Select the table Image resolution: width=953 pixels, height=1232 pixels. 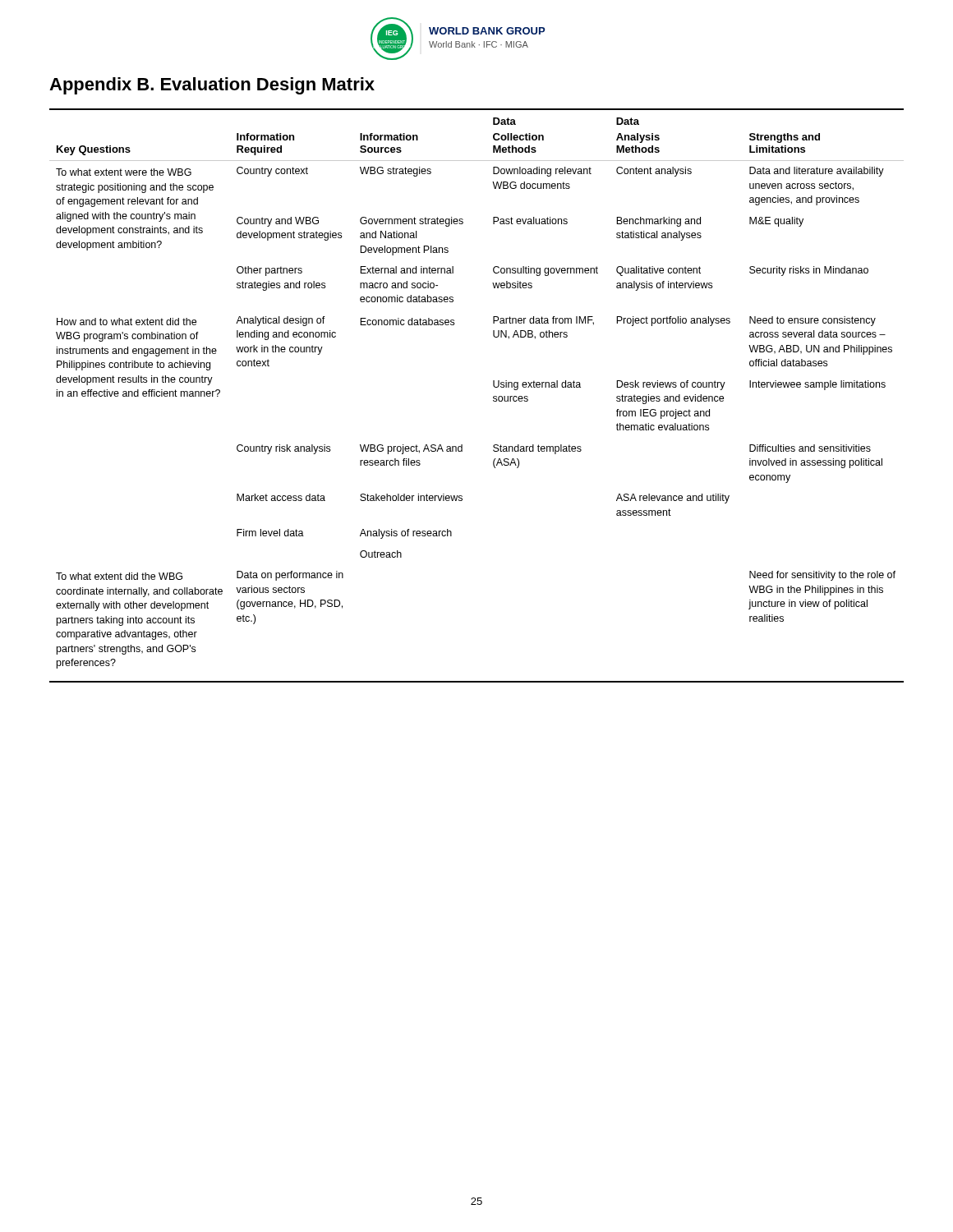476,395
